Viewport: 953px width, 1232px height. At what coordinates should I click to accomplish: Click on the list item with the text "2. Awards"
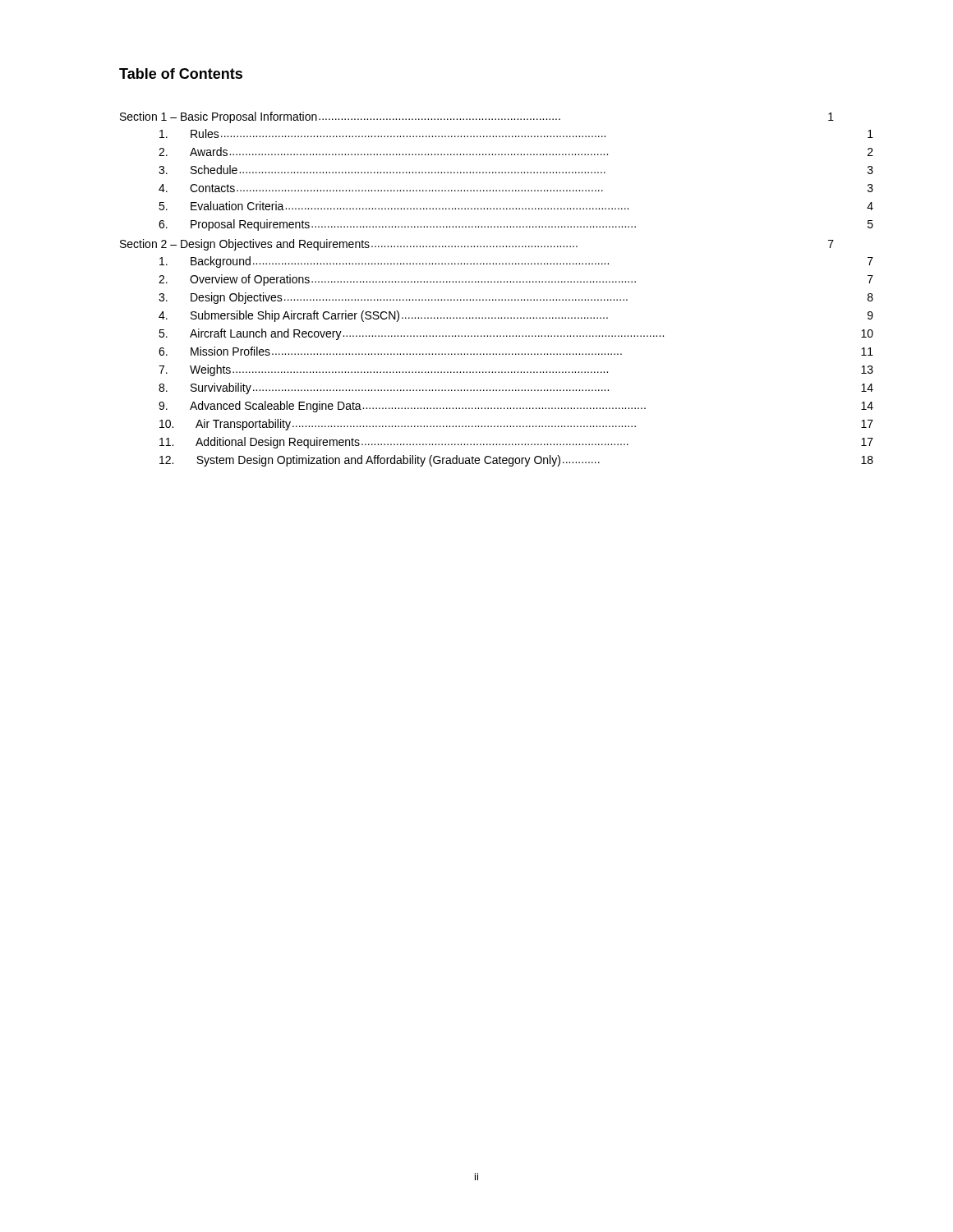point(516,152)
